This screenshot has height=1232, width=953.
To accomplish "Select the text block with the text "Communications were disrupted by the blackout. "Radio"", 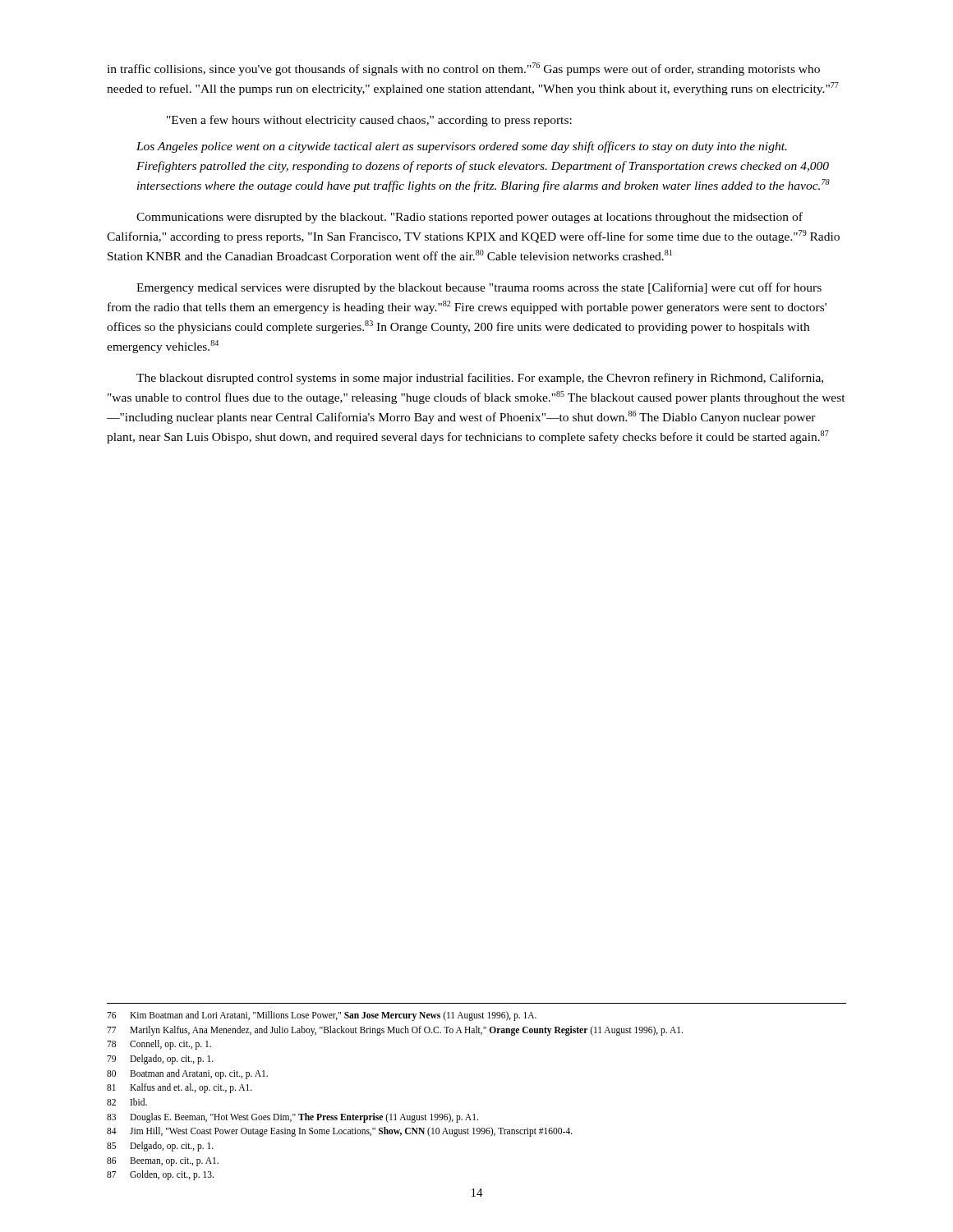I will point(473,236).
